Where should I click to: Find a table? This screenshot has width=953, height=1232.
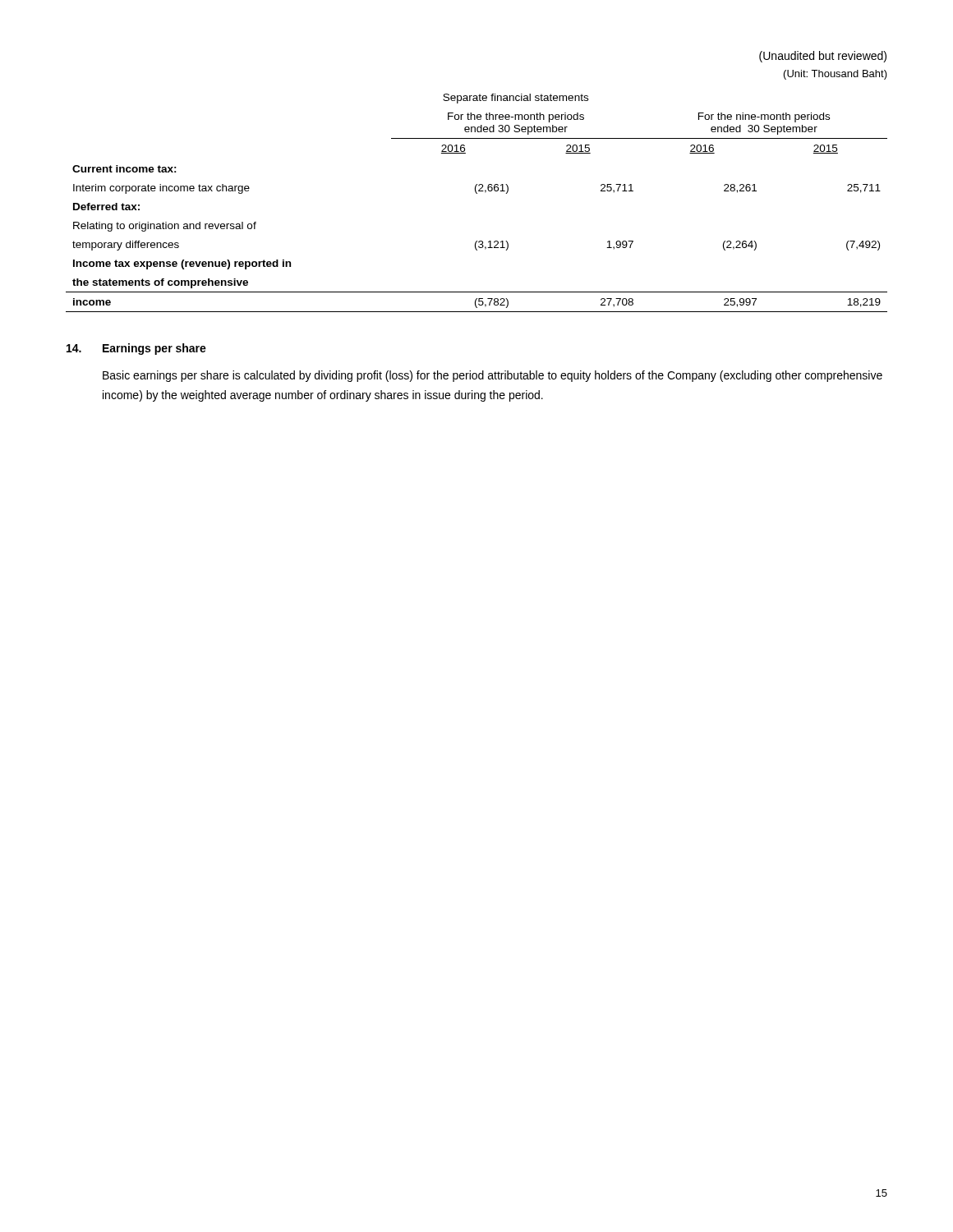(476, 200)
